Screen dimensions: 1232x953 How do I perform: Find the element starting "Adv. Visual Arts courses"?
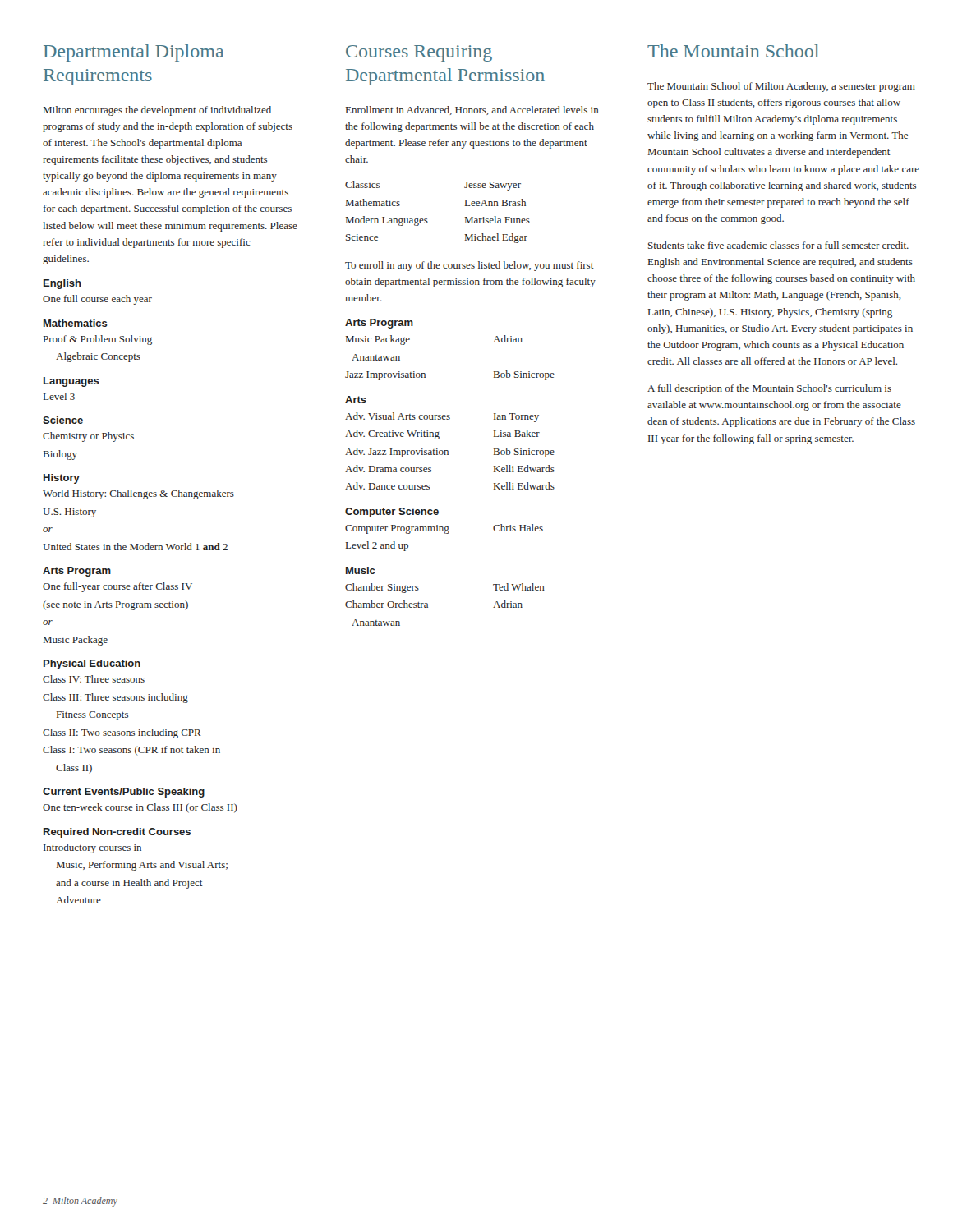coord(442,417)
